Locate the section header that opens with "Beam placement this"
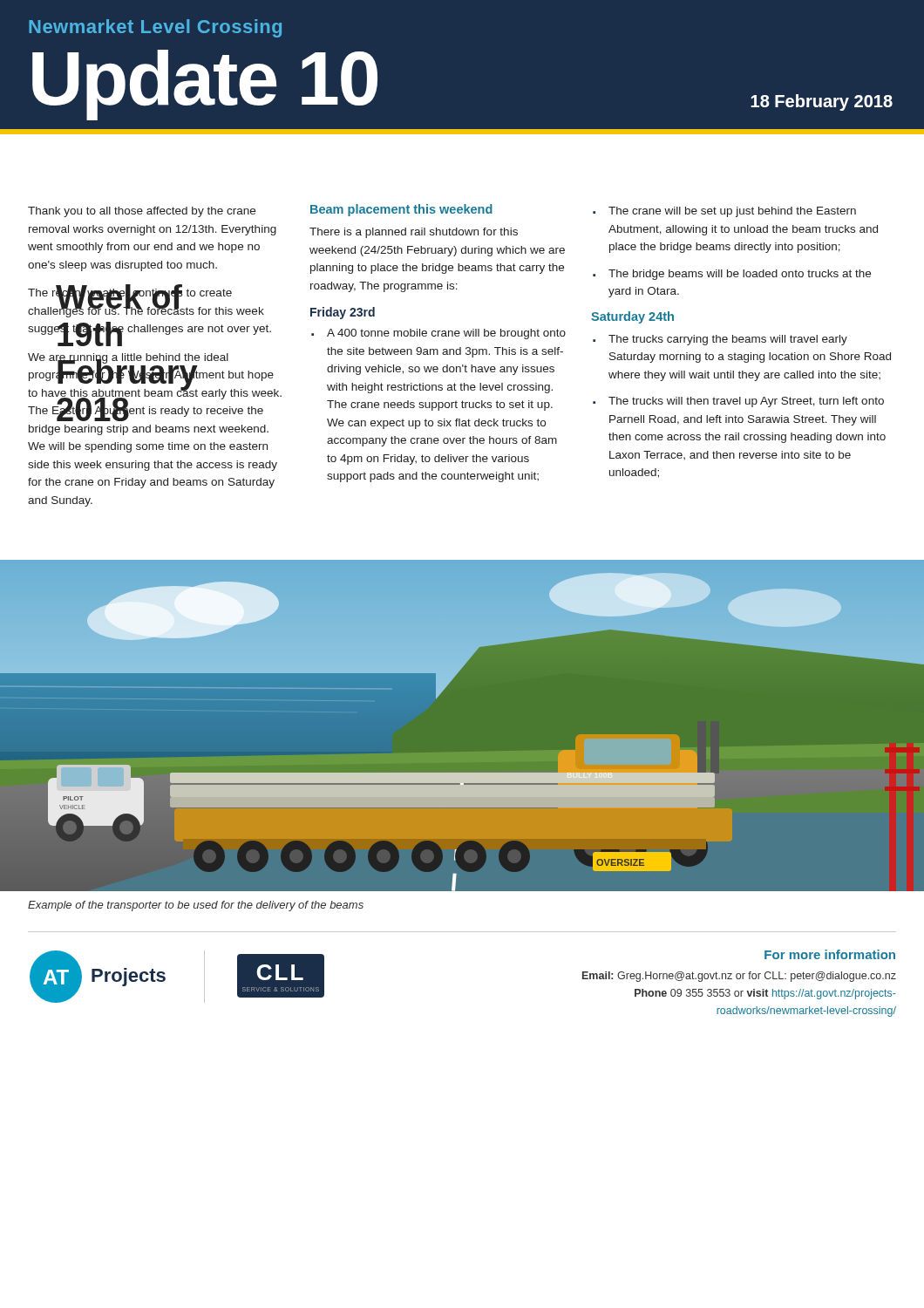 point(401,209)
